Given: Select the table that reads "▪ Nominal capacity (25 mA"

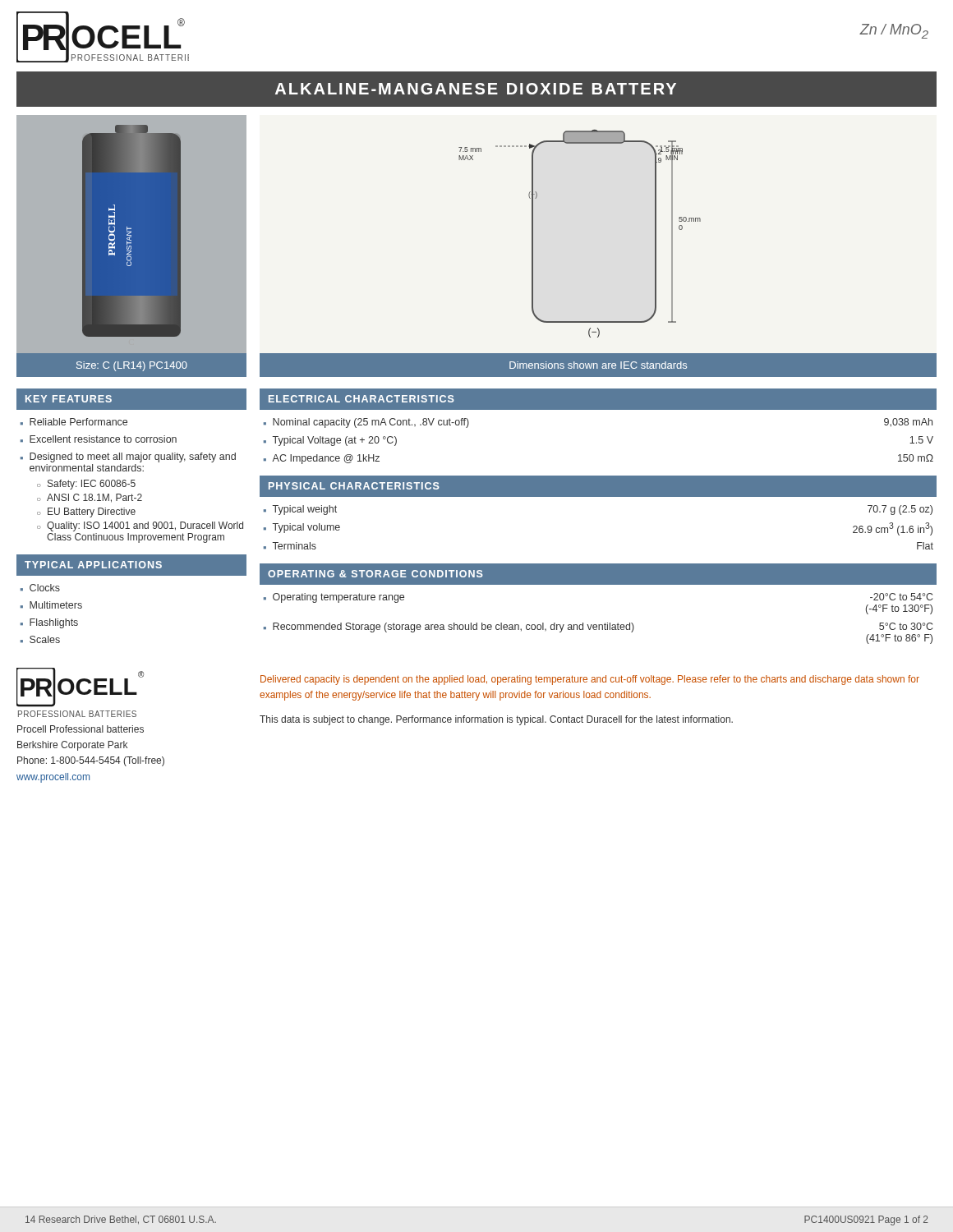Looking at the screenshot, I should (x=598, y=441).
